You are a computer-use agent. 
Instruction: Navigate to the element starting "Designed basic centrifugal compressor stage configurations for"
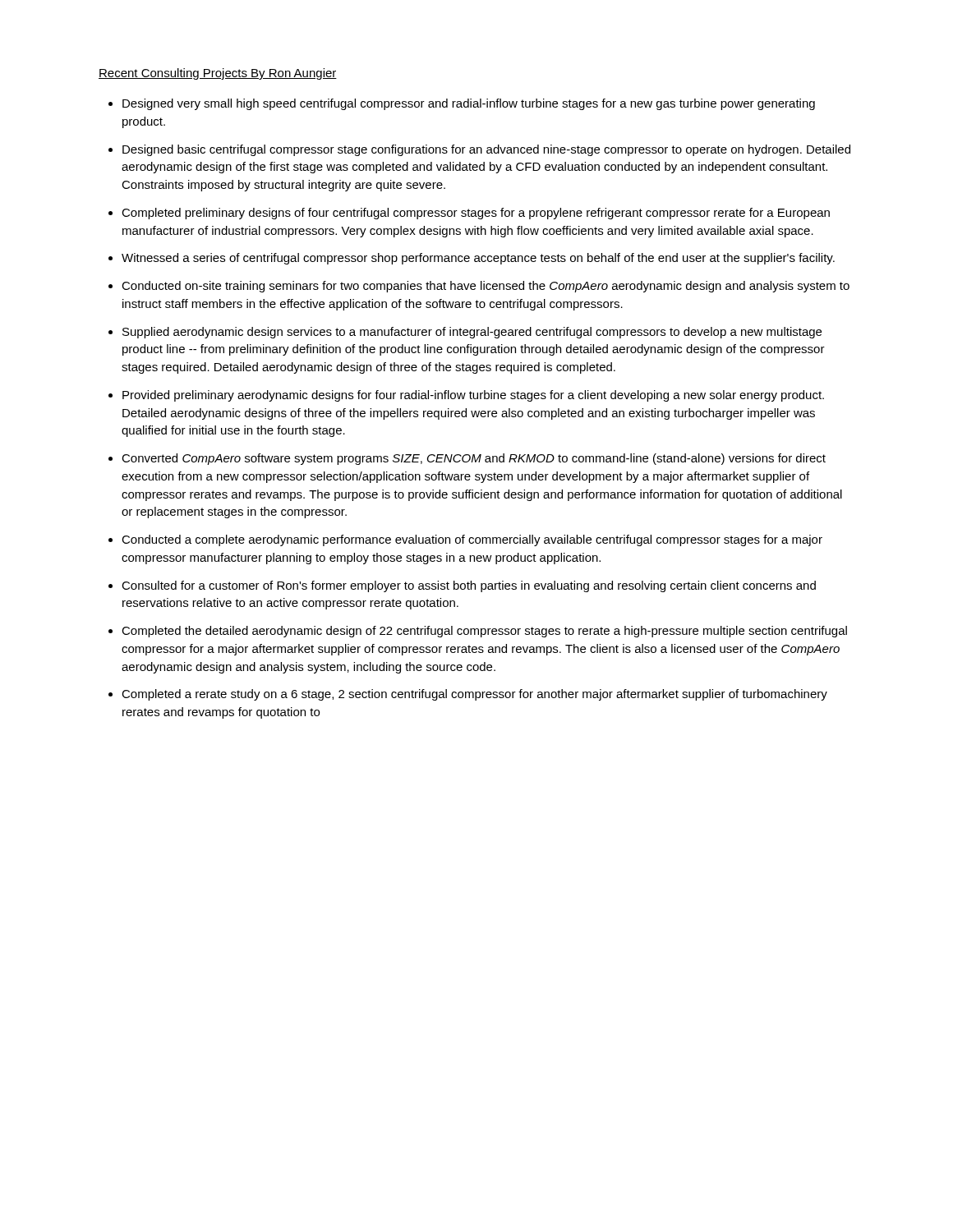(486, 167)
